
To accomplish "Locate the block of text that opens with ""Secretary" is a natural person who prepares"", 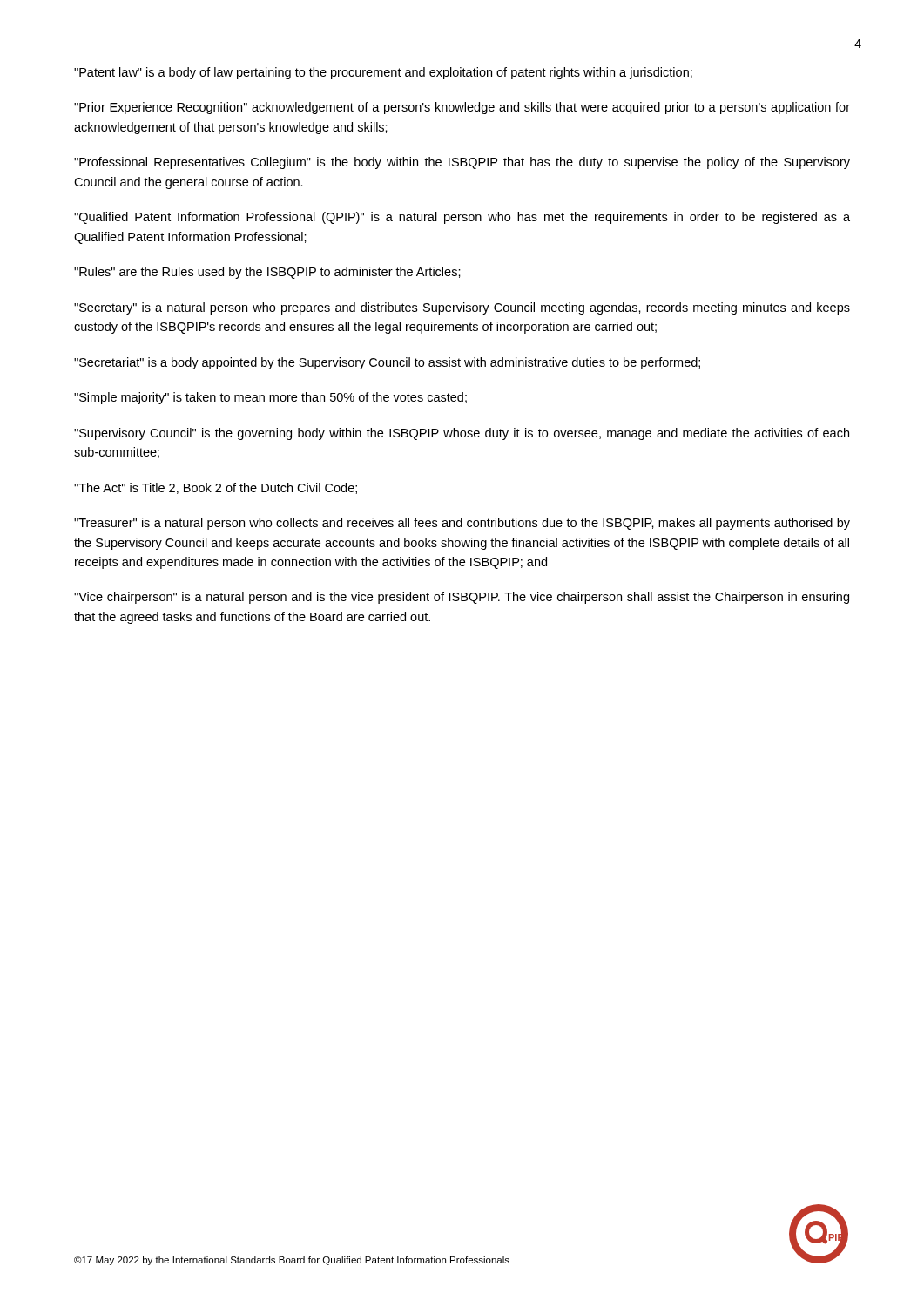I will 462,317.
